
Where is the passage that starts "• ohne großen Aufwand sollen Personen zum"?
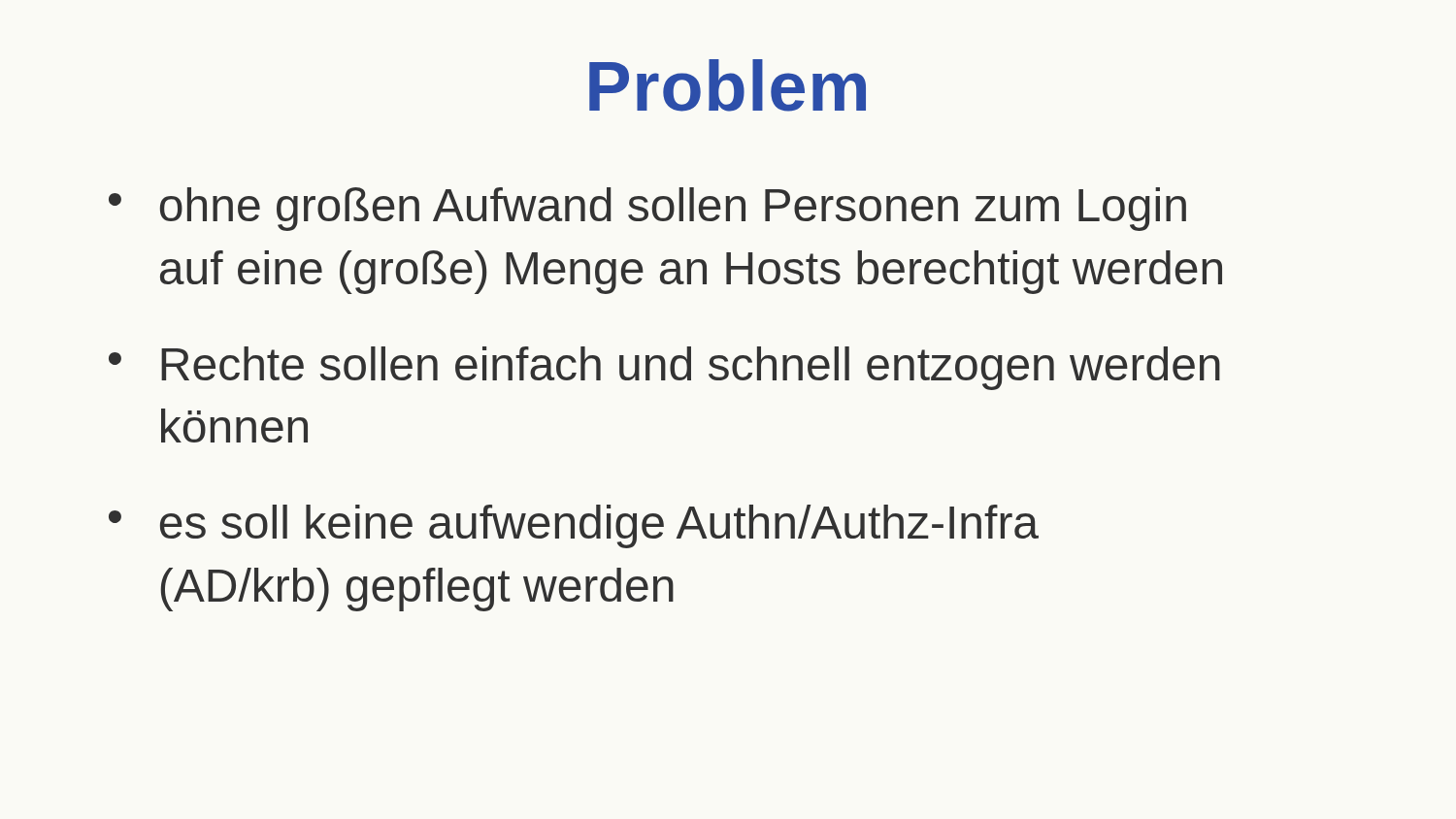tap(666, 238)
